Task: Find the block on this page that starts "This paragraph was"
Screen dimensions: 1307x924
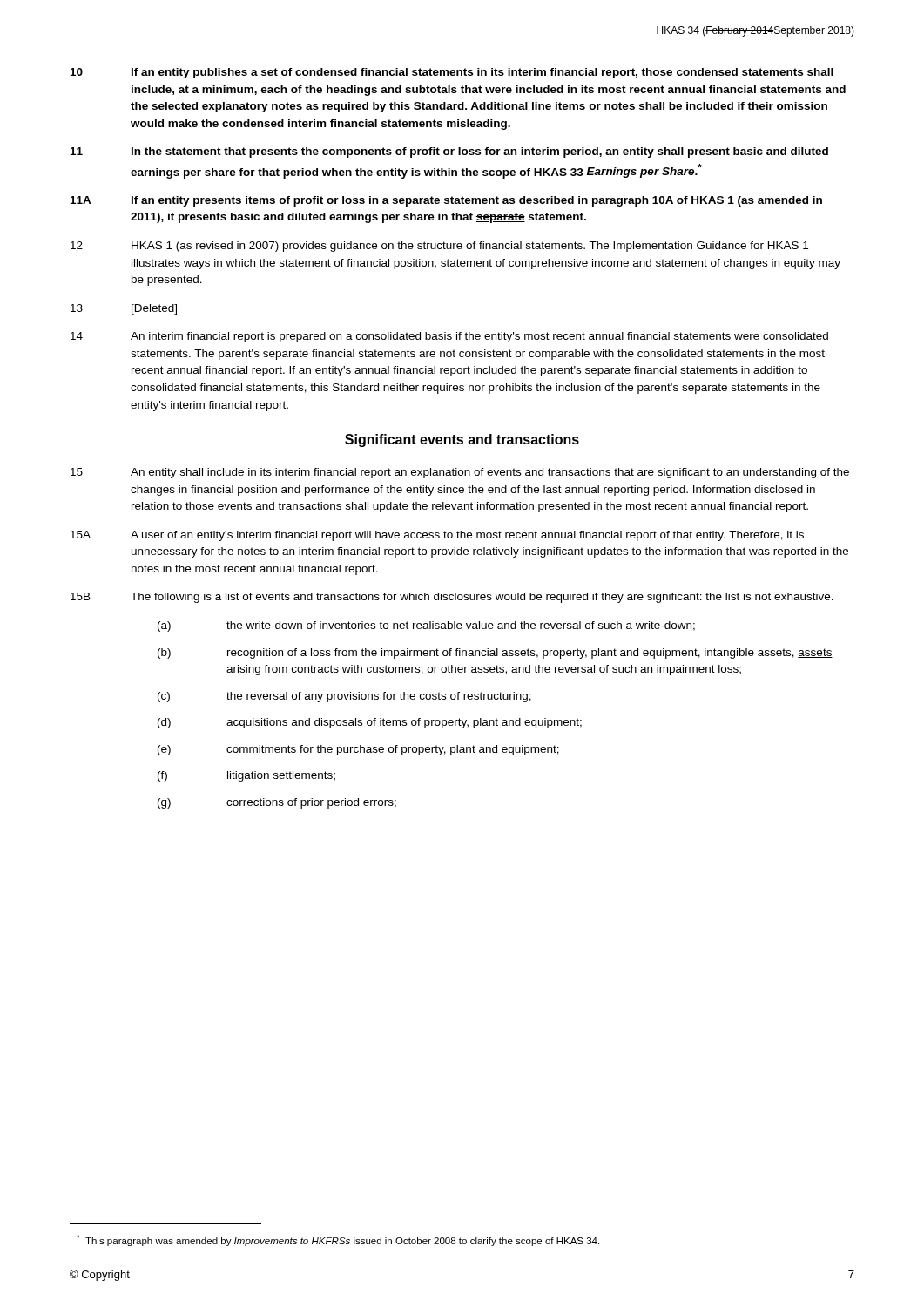Action: click(x=338, y=1239)
